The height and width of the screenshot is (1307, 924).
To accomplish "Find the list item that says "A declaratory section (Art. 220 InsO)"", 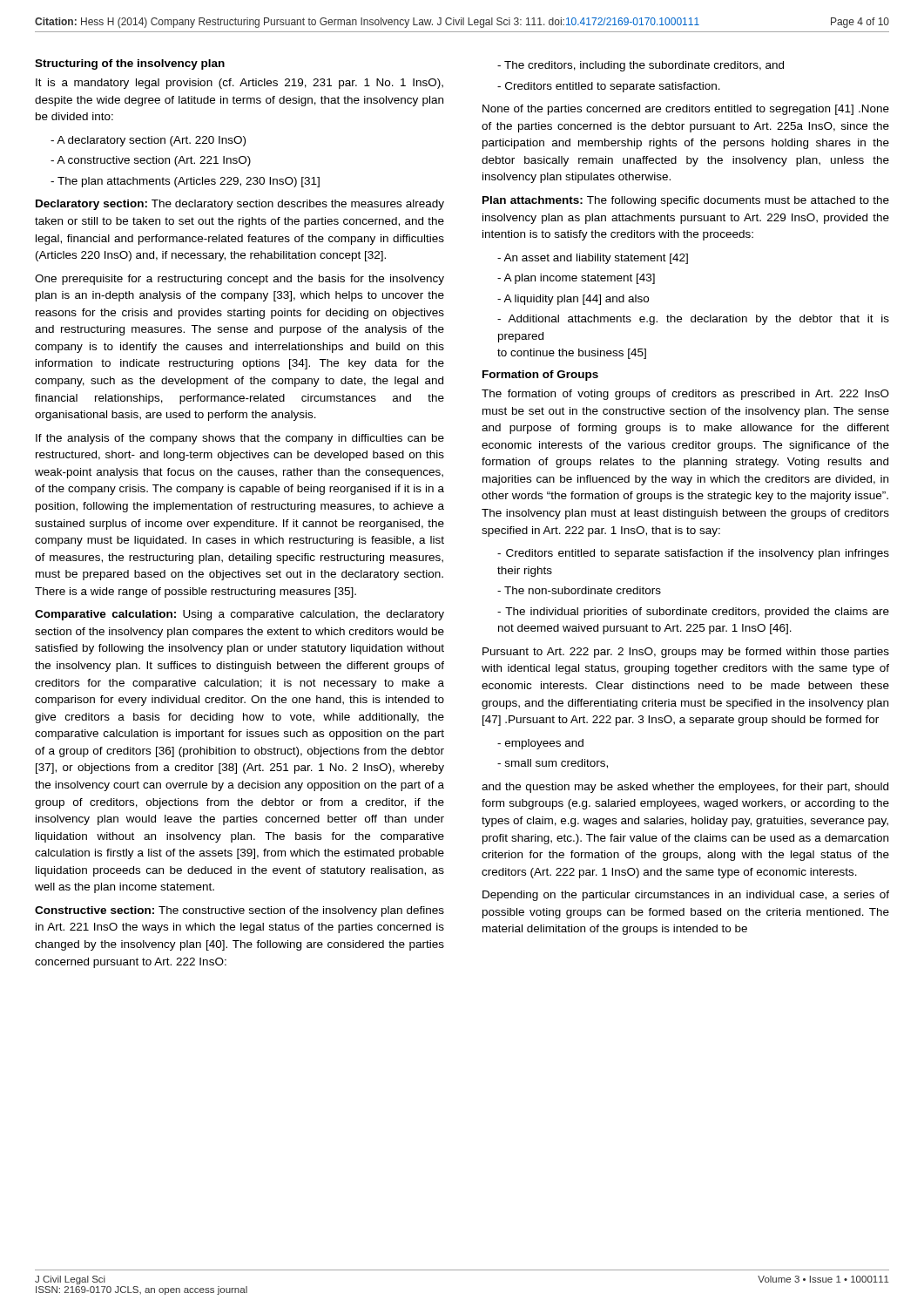I will (x=149, y=140).
